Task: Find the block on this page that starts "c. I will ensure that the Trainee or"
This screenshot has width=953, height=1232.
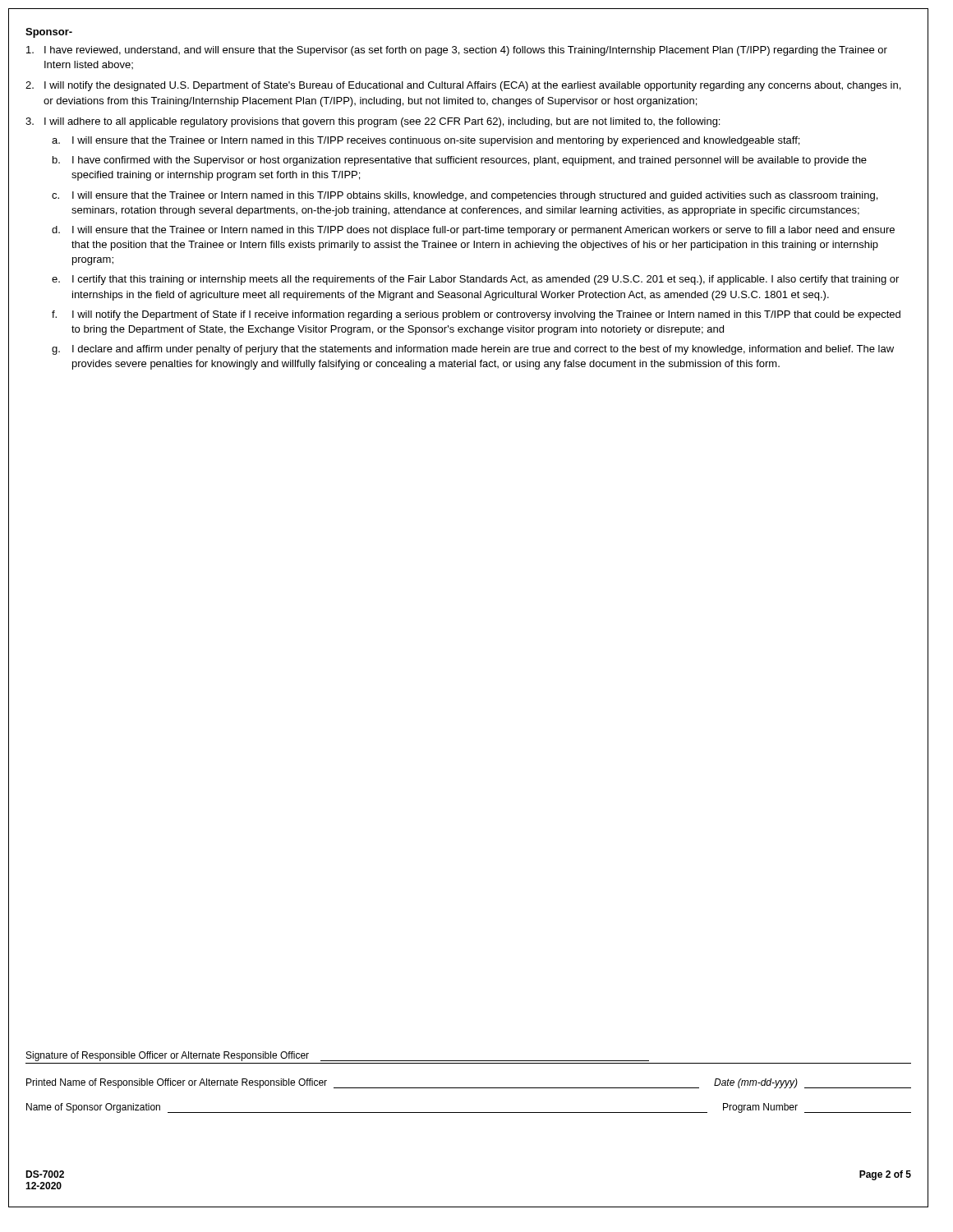Action: 481,203
